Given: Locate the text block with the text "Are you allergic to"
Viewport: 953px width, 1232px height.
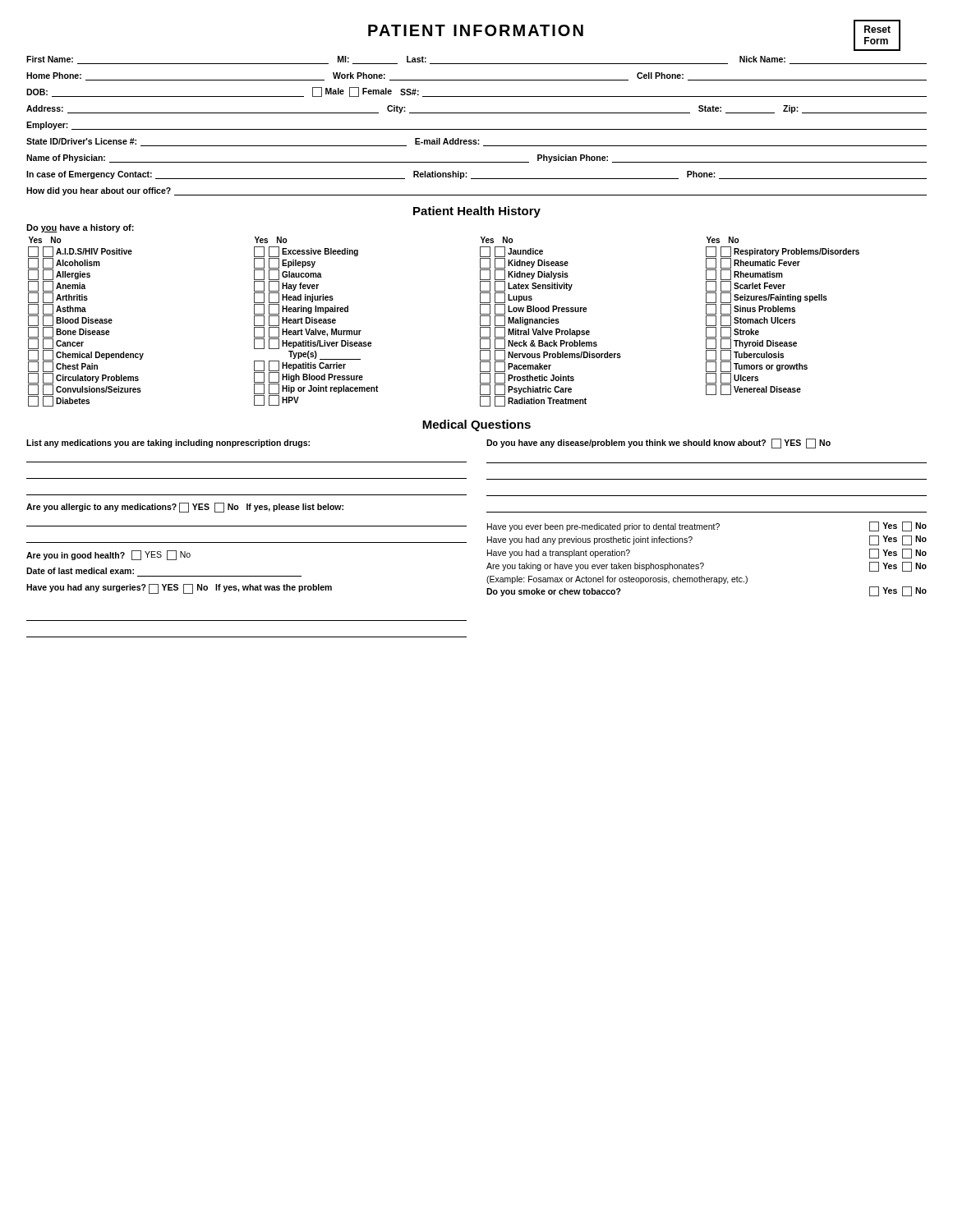Looking at the screenshot, I should [x=185, y=507].
